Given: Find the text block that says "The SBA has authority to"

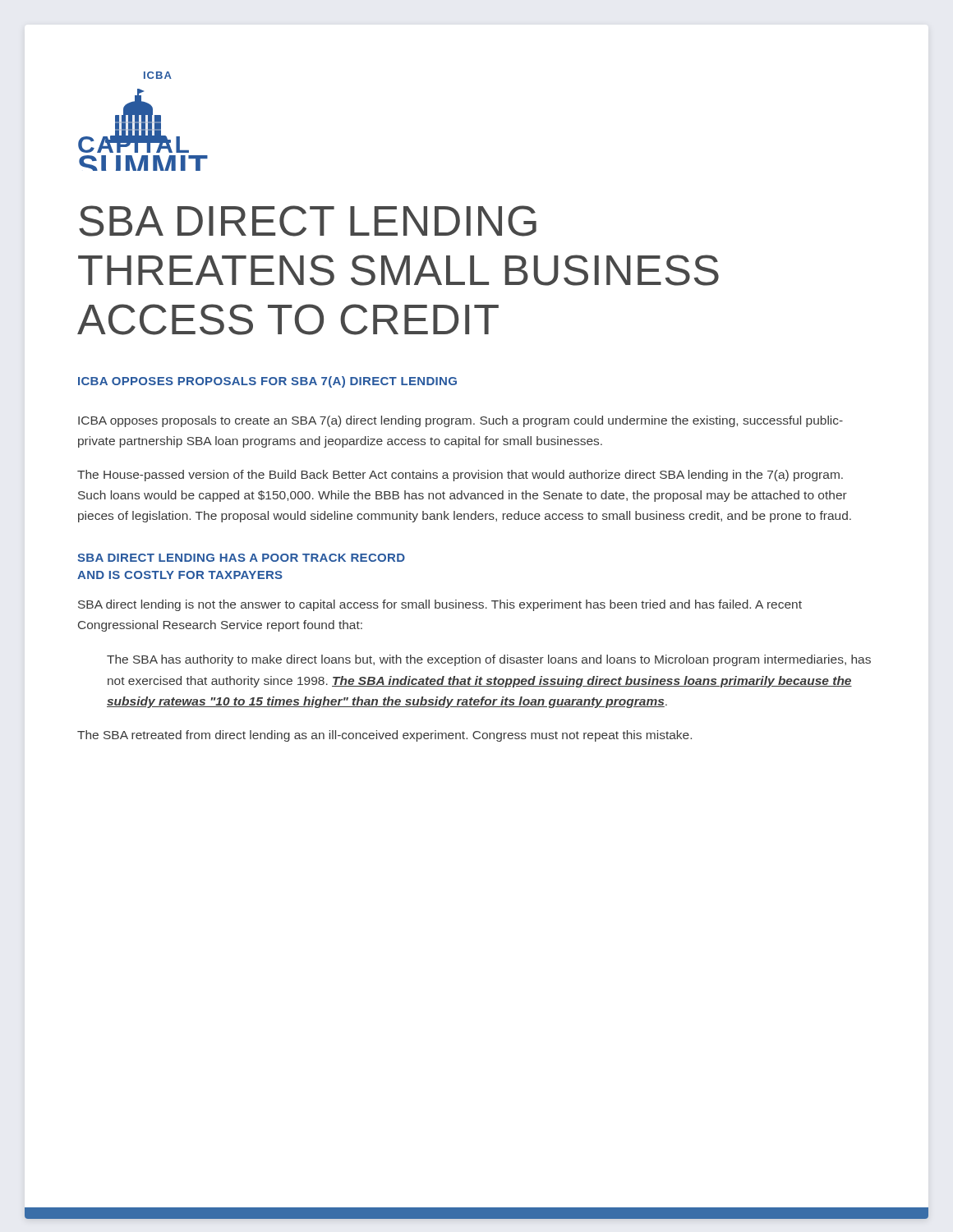Looking at the screenshot, I should click(x=489, y=680).
